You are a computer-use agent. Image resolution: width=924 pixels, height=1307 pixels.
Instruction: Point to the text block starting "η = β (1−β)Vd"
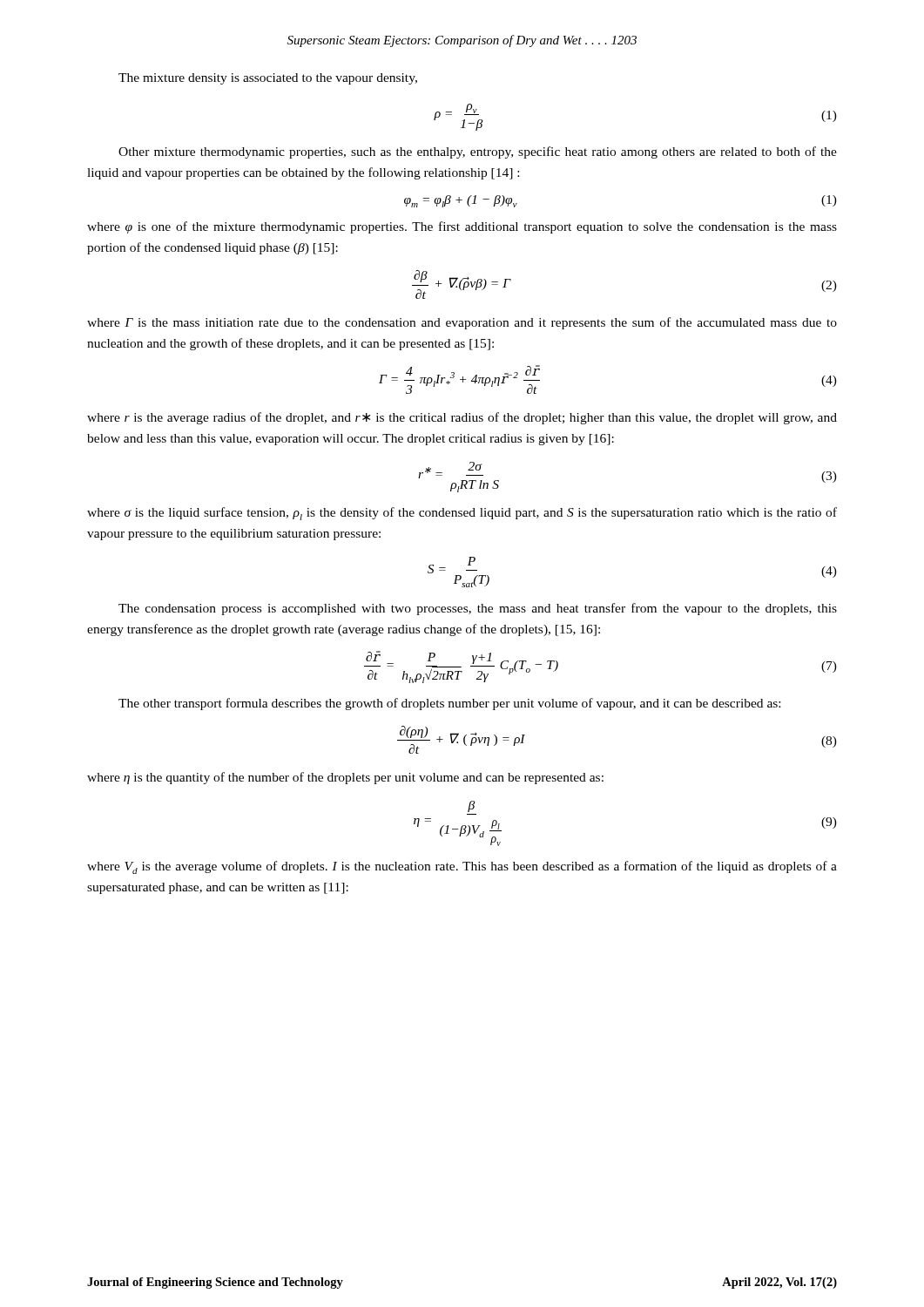478,822
